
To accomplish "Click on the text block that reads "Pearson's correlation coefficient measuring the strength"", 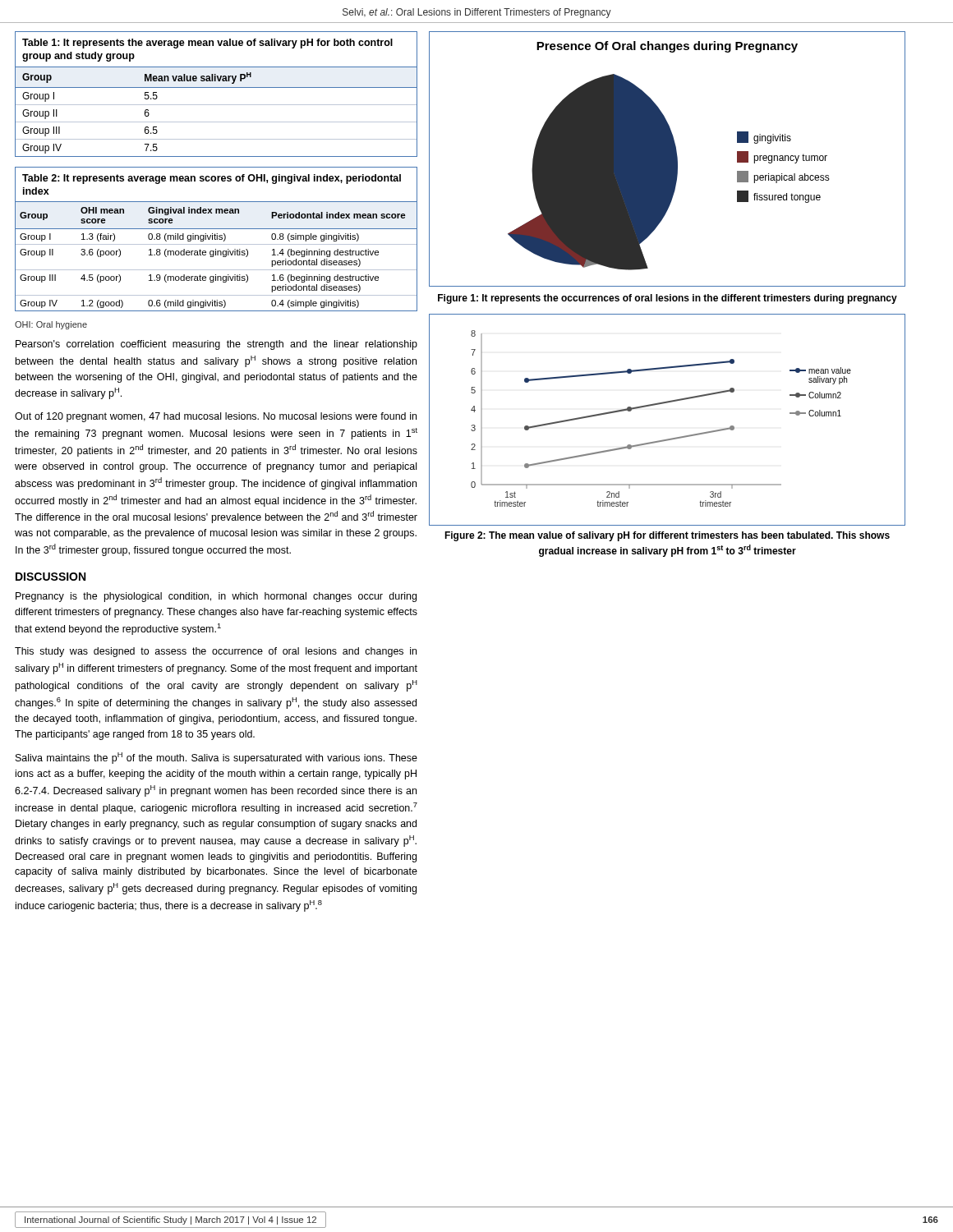I will point(216,369).
